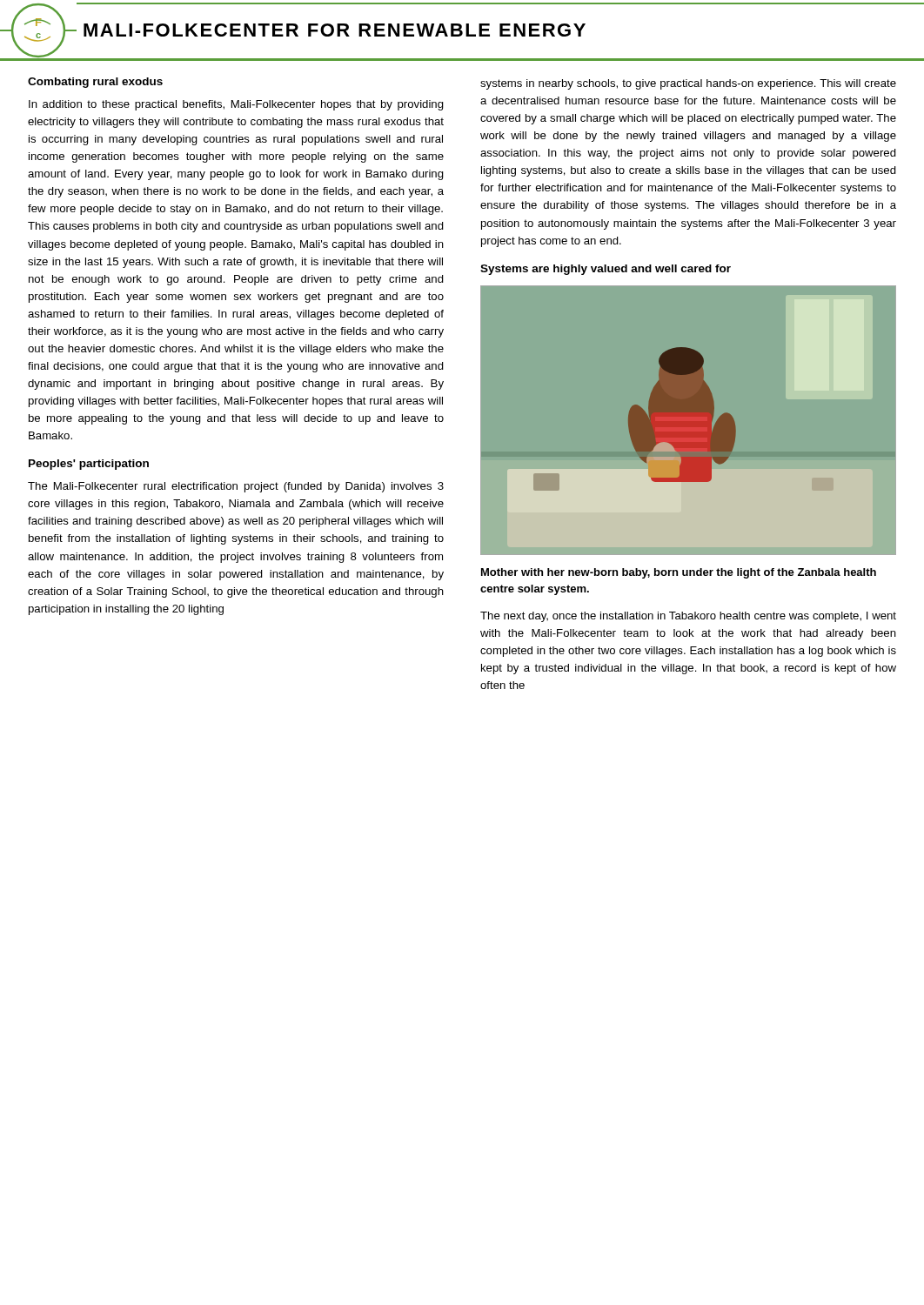
Task: Locate the text starting "systems in nearby"
Action: 688,162
